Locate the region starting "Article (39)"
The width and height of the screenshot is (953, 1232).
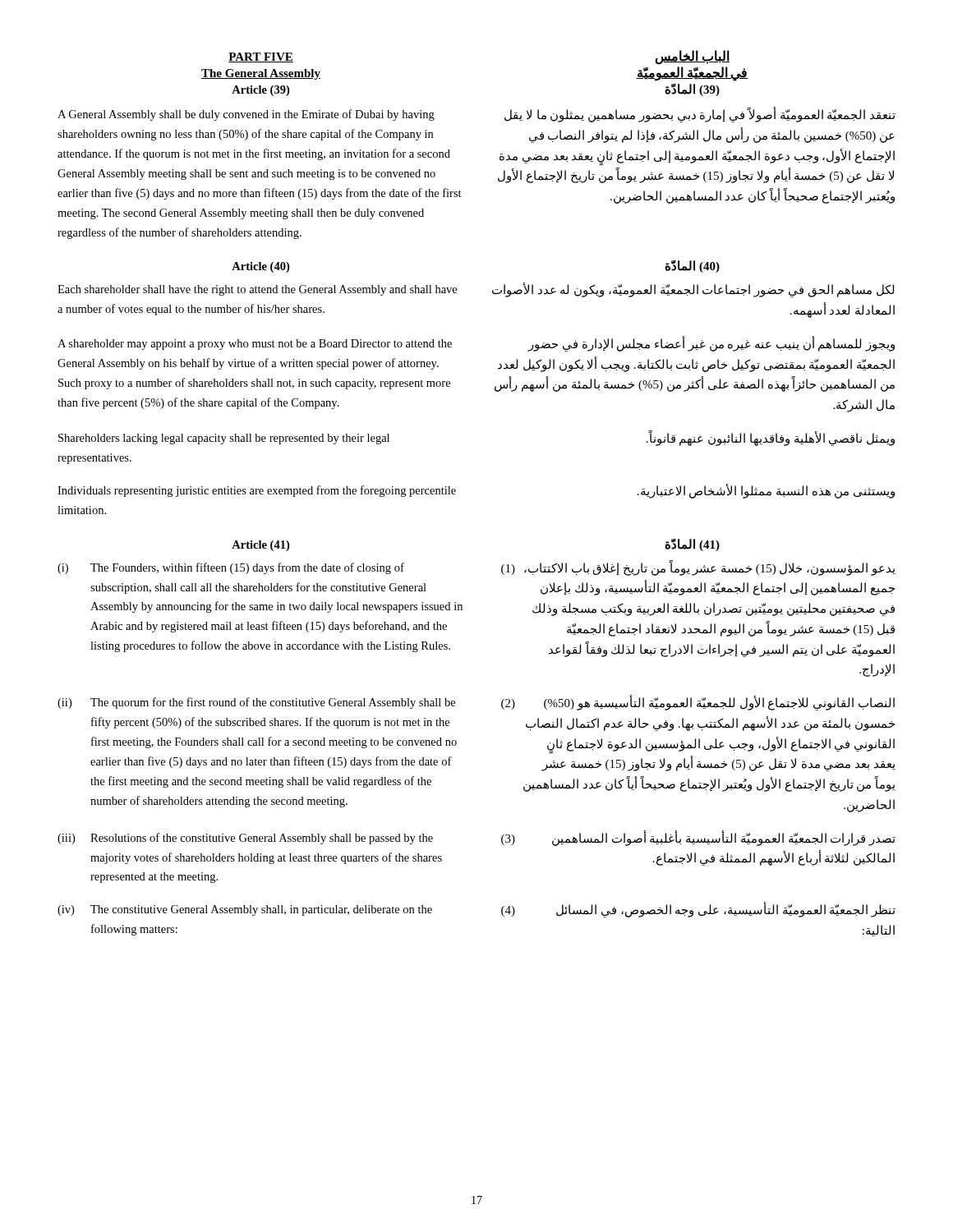261,90
